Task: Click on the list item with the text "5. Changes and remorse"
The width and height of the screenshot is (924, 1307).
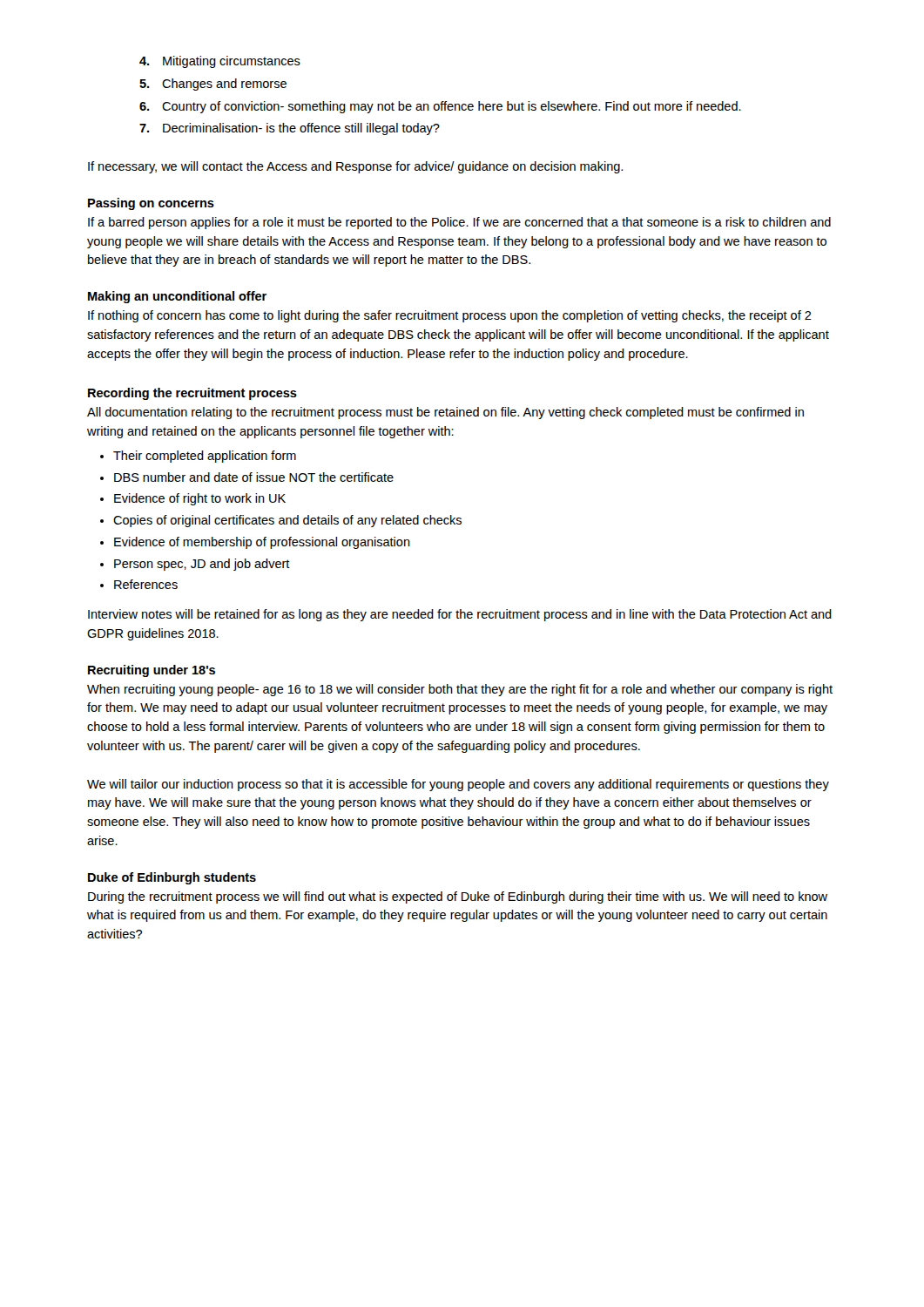Action: coord(213,84)
